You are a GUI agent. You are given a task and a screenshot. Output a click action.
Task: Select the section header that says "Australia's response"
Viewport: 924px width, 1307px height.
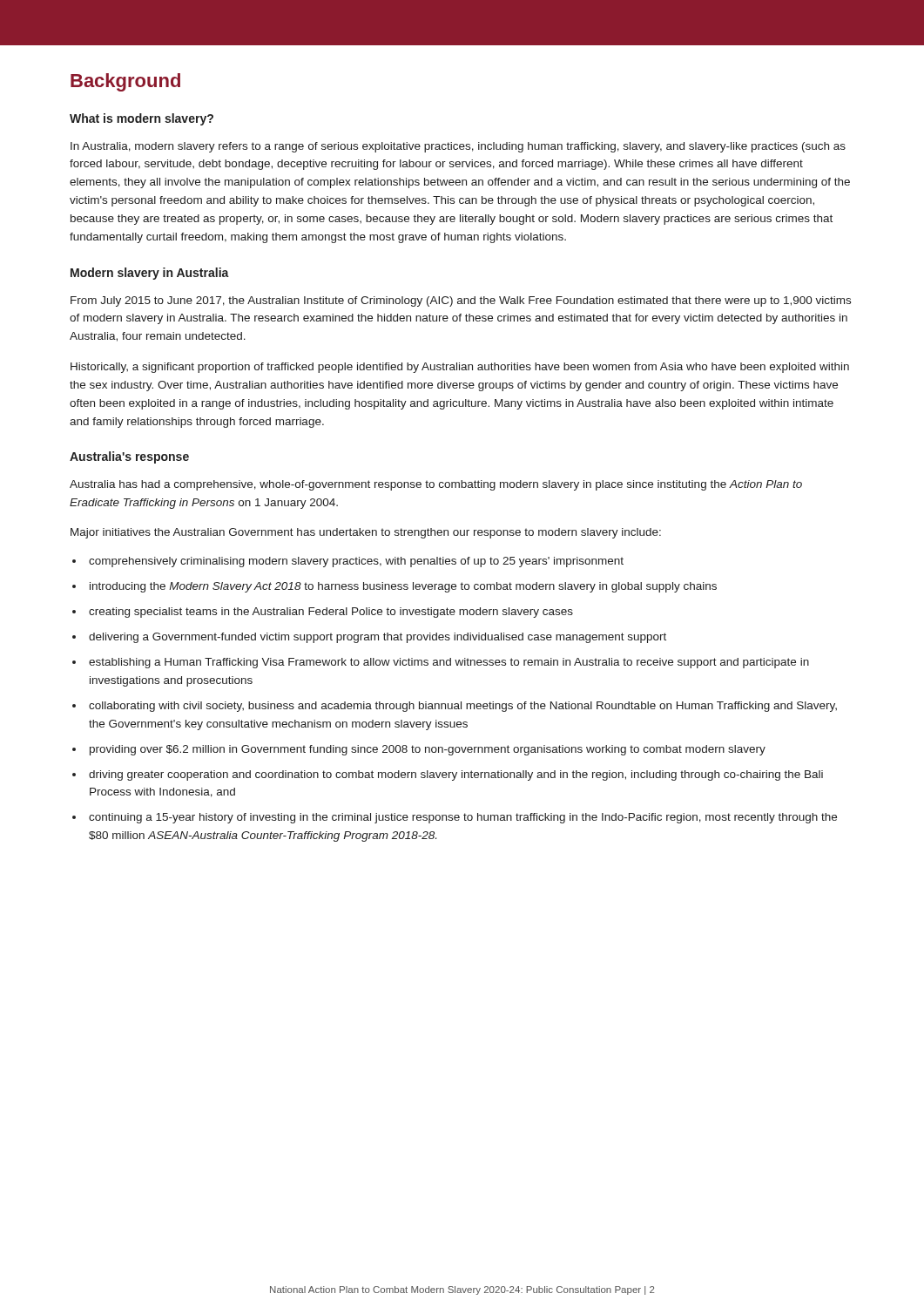pos(129,457)
